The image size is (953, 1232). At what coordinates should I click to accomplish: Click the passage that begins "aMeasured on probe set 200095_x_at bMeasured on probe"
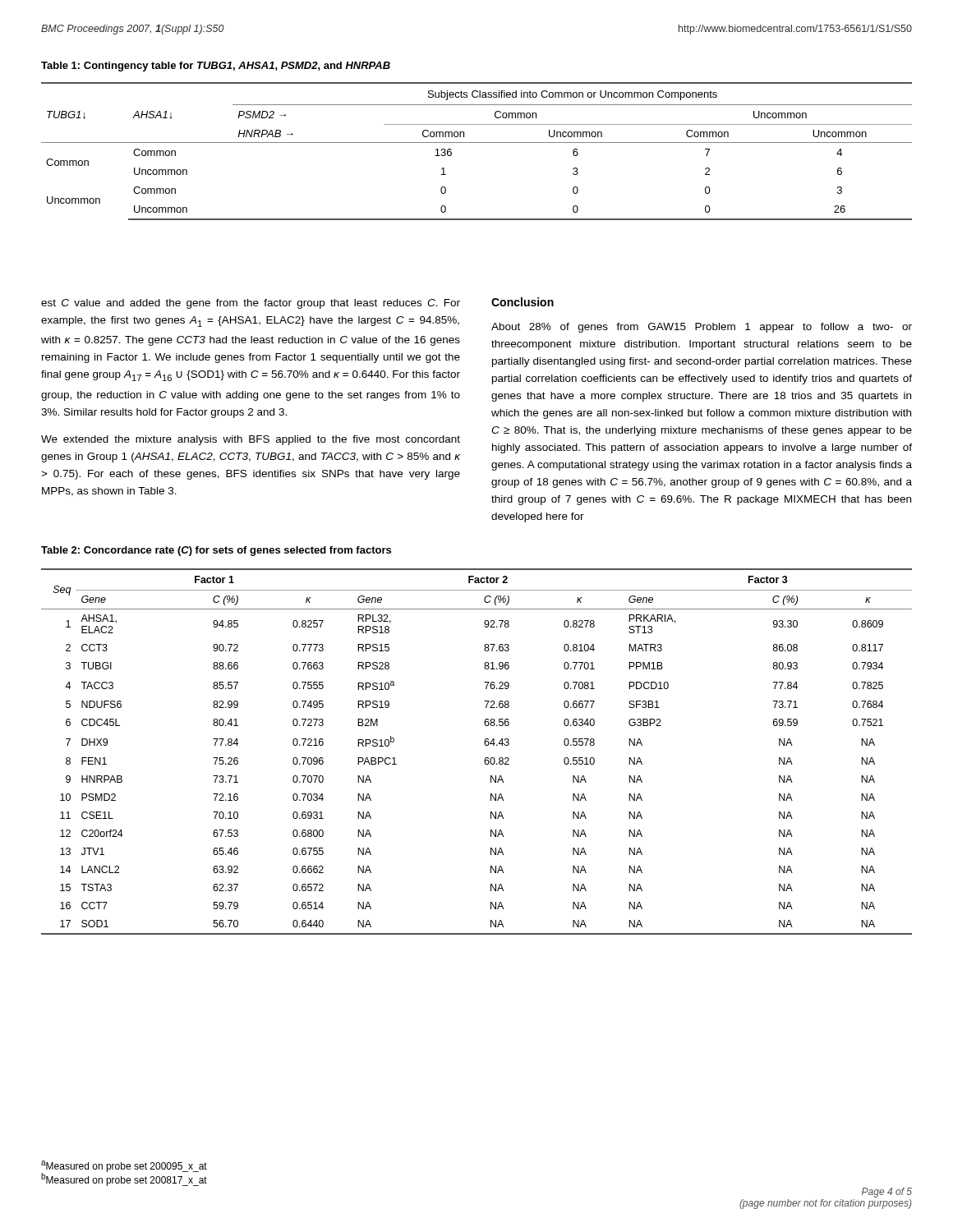point(124,1172)
